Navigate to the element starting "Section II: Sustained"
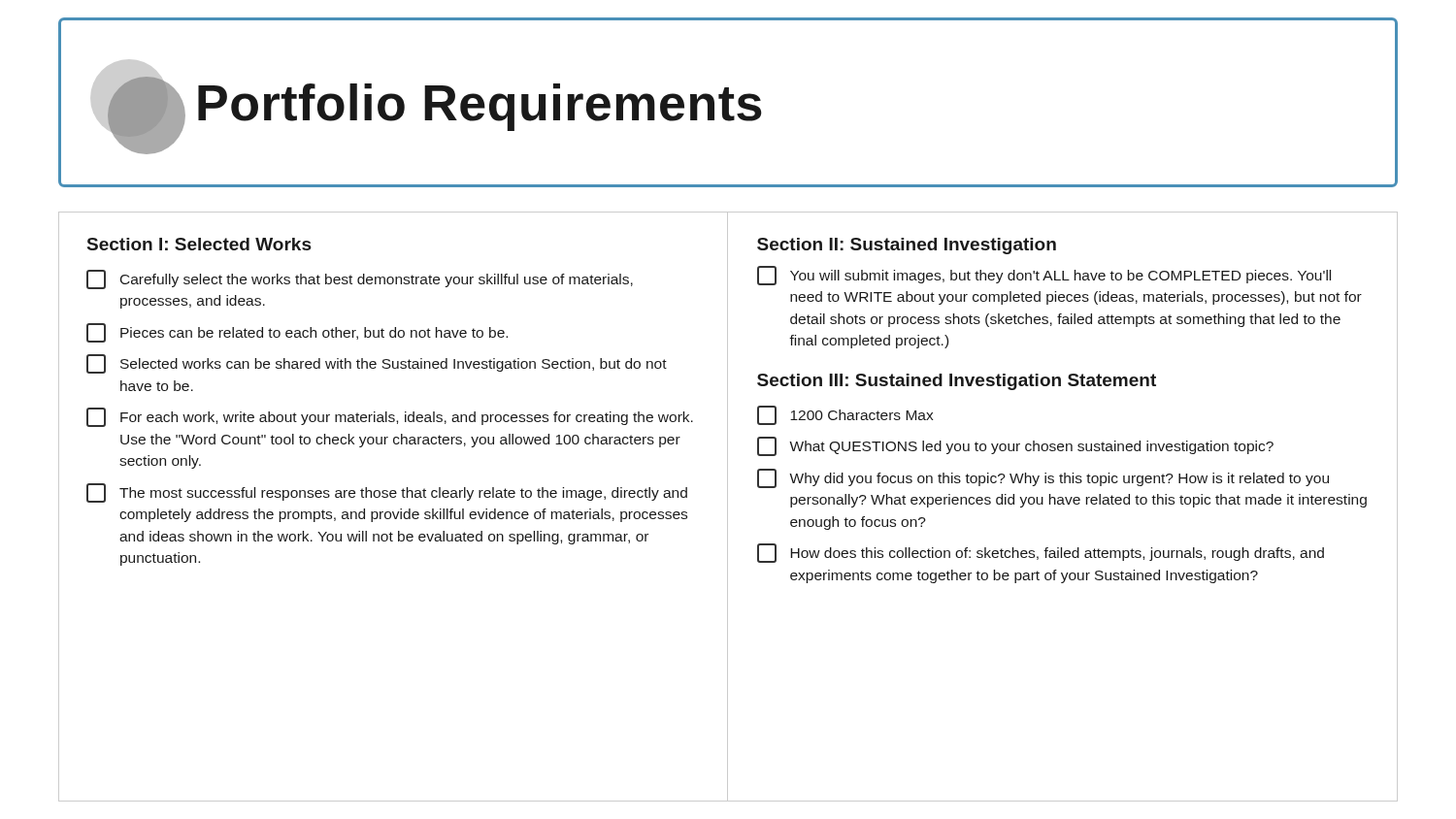This screenshot has height=819, width=1456. tap(907, 244)
